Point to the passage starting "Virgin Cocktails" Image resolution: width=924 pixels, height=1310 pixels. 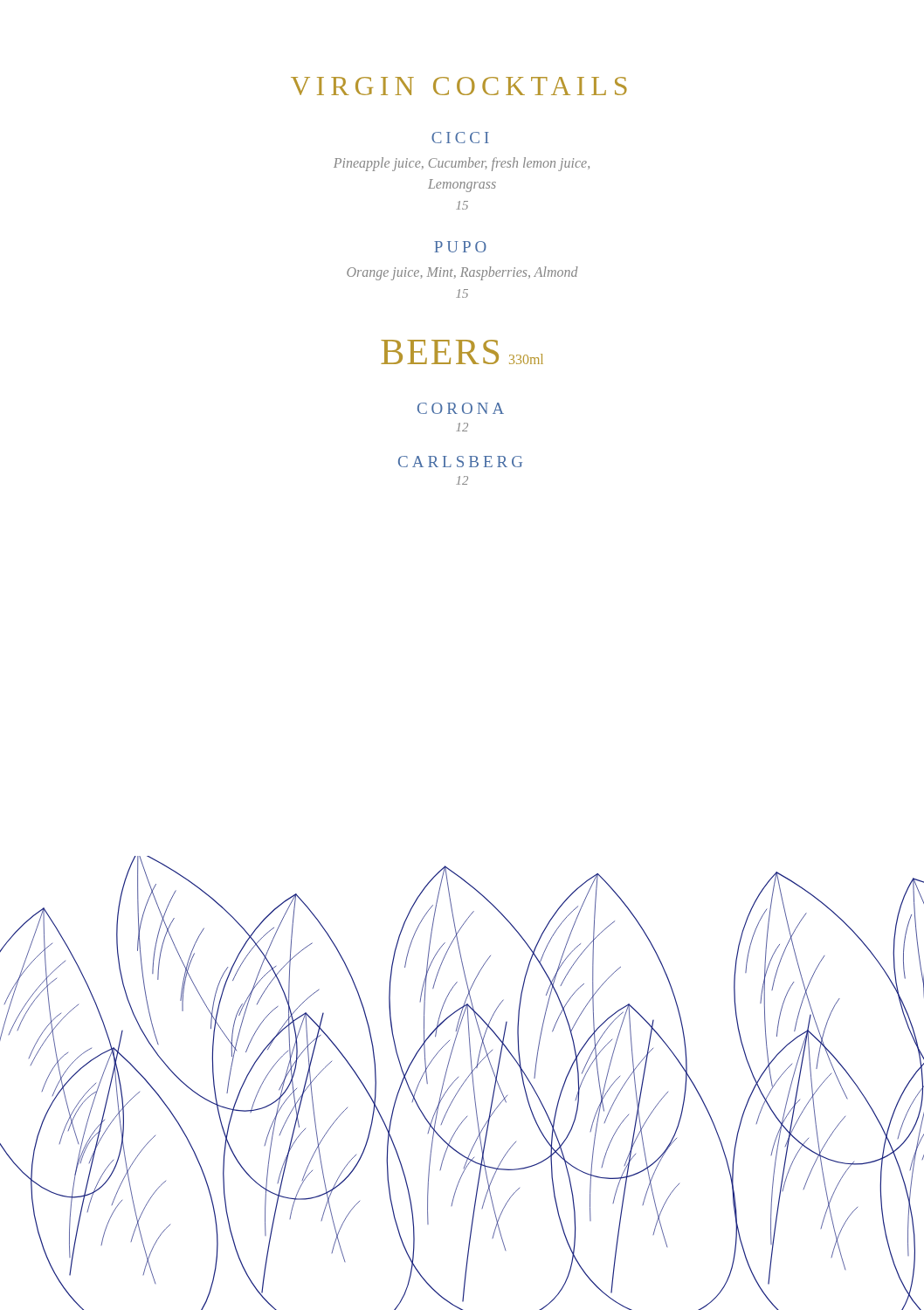[x=462, y=86]
